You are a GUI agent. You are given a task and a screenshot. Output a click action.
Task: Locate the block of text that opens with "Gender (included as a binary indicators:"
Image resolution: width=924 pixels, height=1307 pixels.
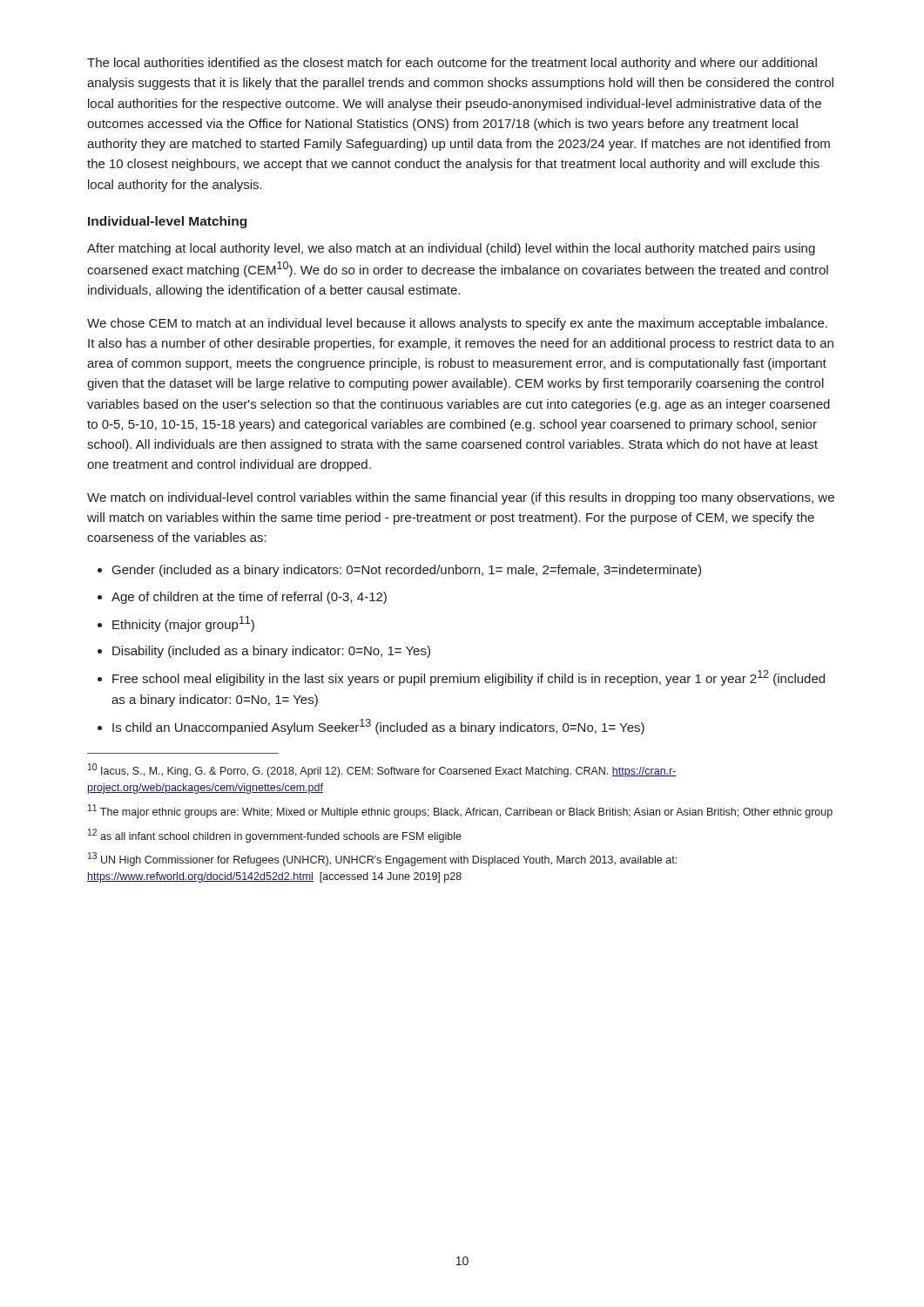[474, 570]
